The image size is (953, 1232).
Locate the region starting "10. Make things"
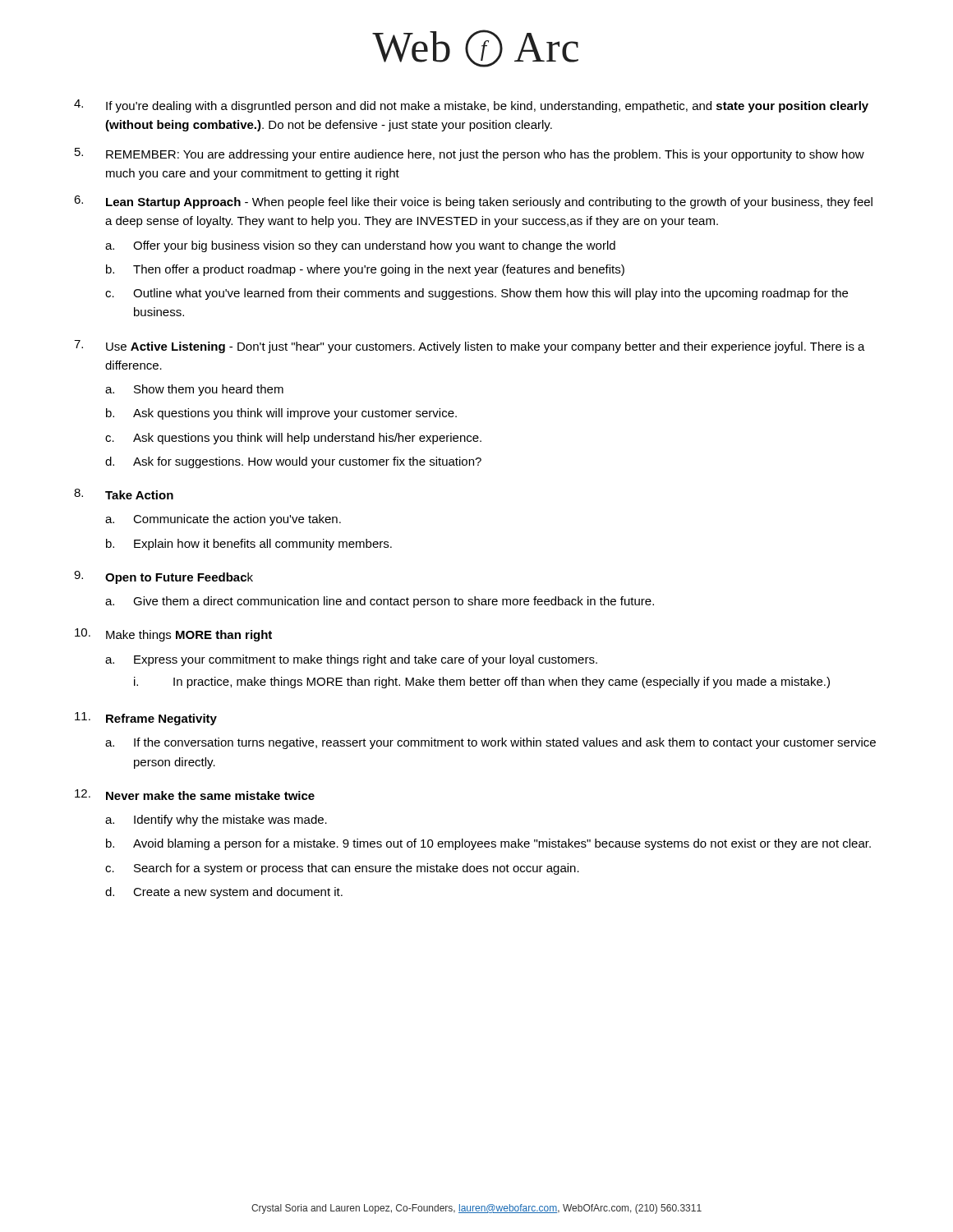pyautogui.click(x=476, y=662)
